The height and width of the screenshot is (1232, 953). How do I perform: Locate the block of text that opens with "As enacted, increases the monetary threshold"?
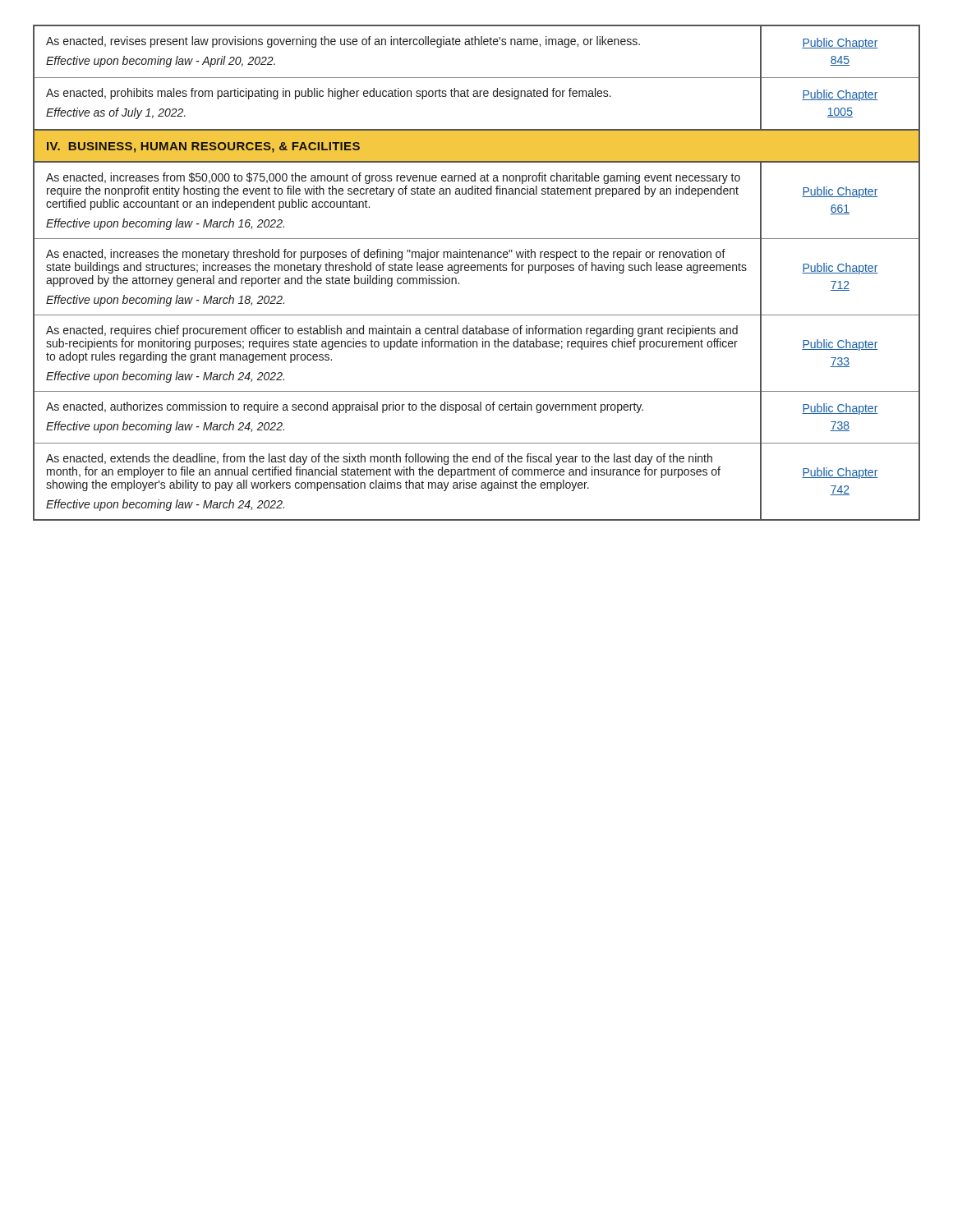click(397, 277)
